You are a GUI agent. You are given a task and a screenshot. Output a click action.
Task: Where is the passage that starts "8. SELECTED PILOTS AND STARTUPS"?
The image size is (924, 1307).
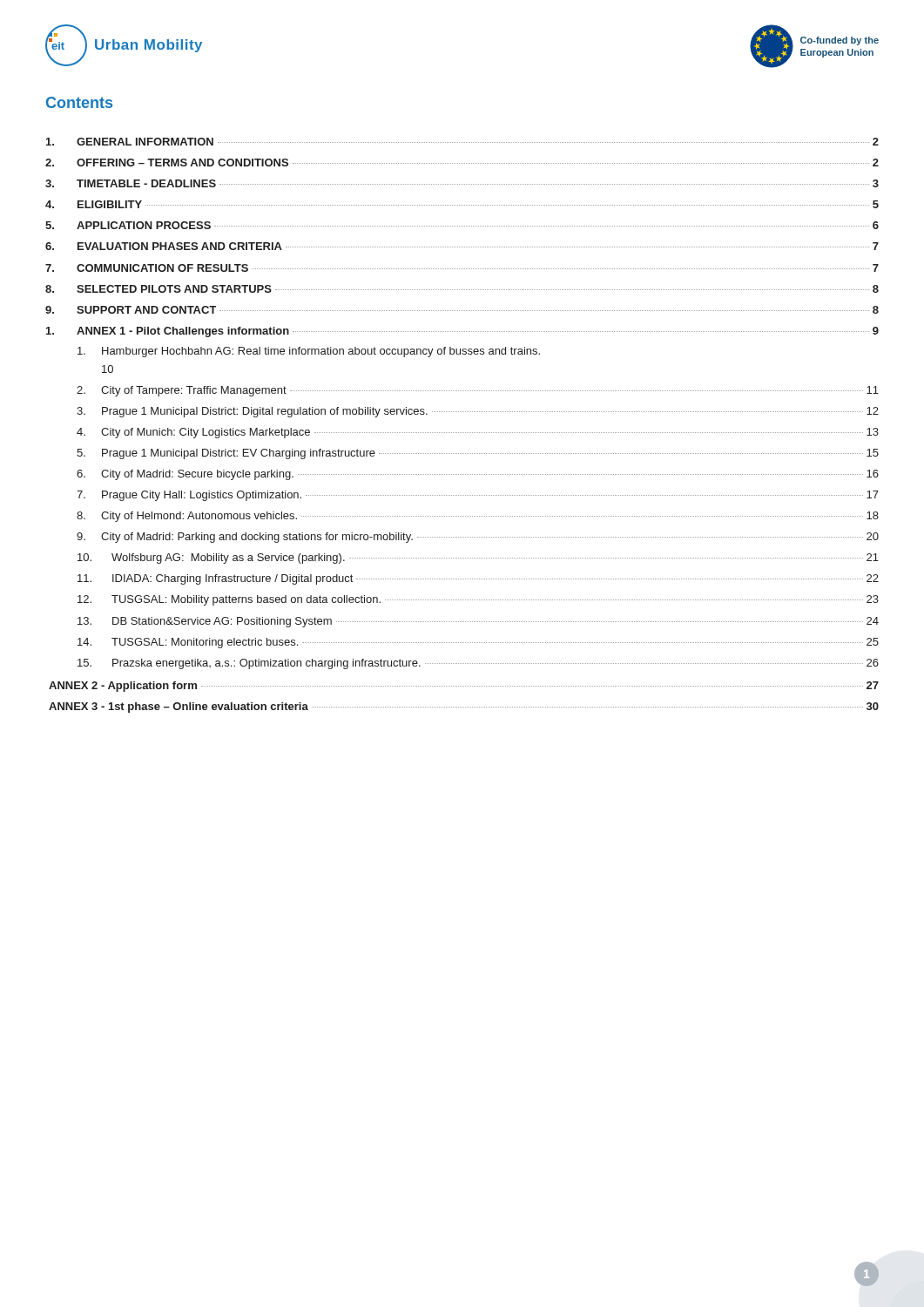462,289
